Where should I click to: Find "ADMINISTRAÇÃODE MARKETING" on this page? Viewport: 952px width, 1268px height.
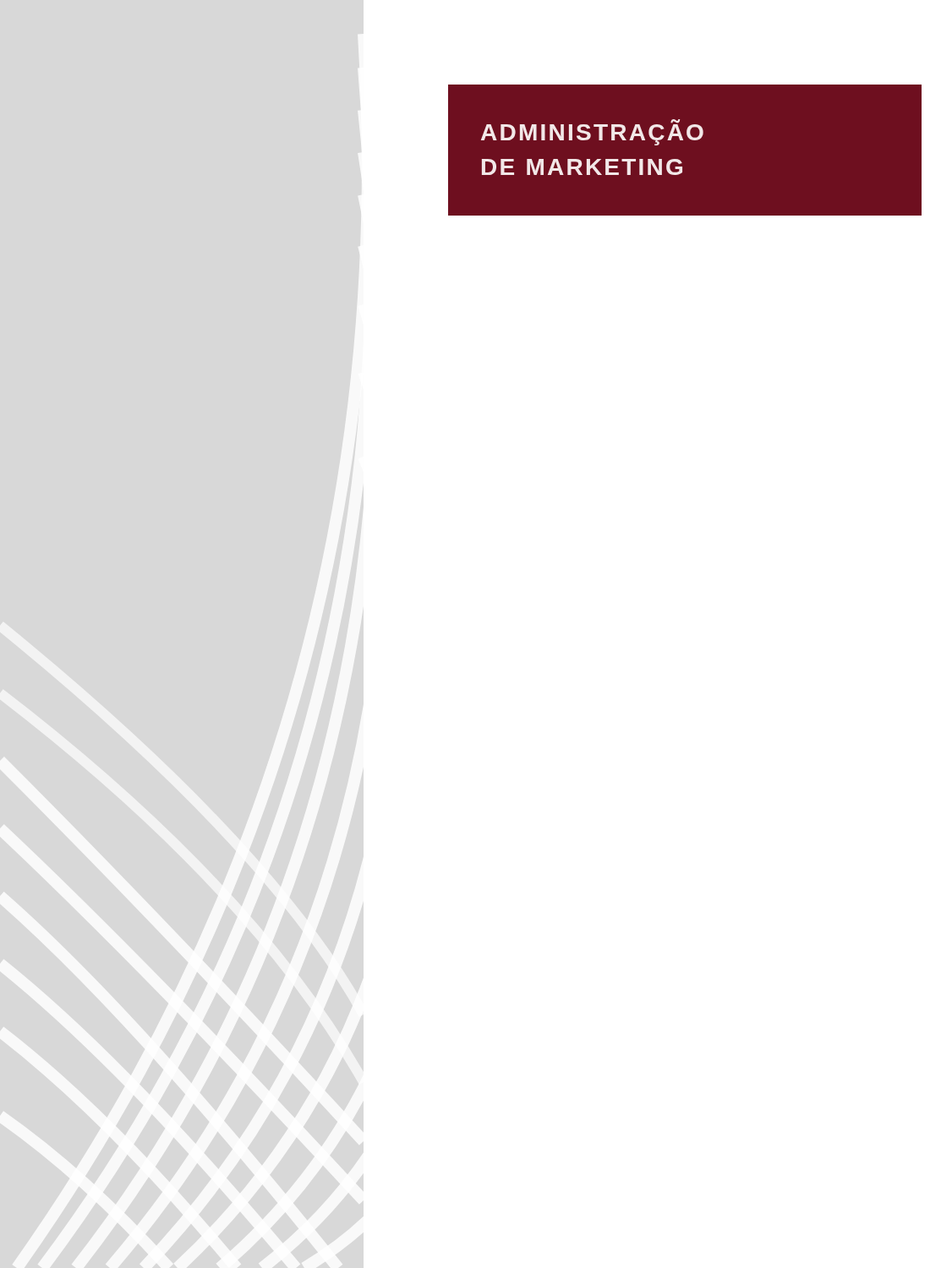[x=593, y=150]
